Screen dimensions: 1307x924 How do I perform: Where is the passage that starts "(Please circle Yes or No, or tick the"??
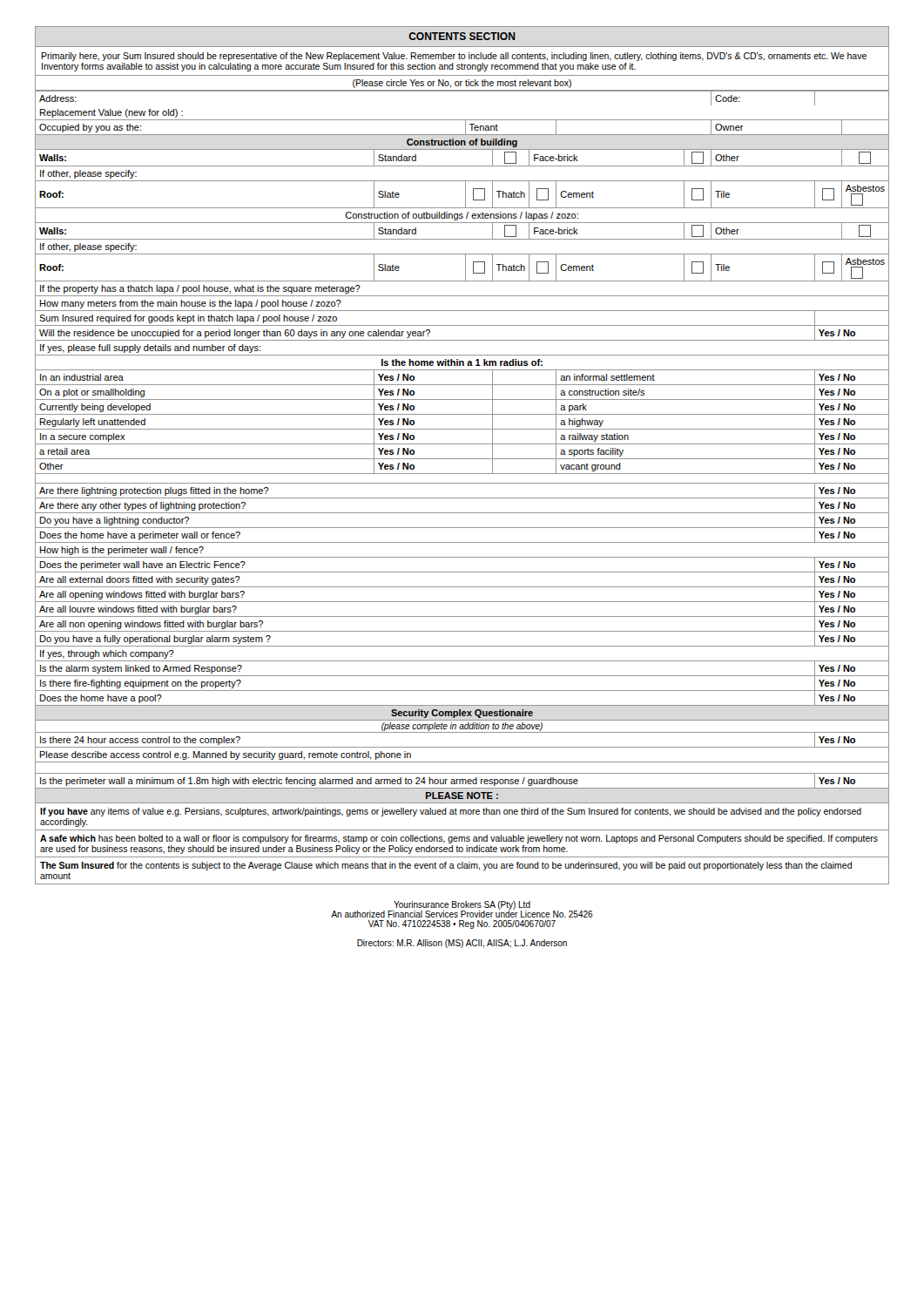[462, 83]
